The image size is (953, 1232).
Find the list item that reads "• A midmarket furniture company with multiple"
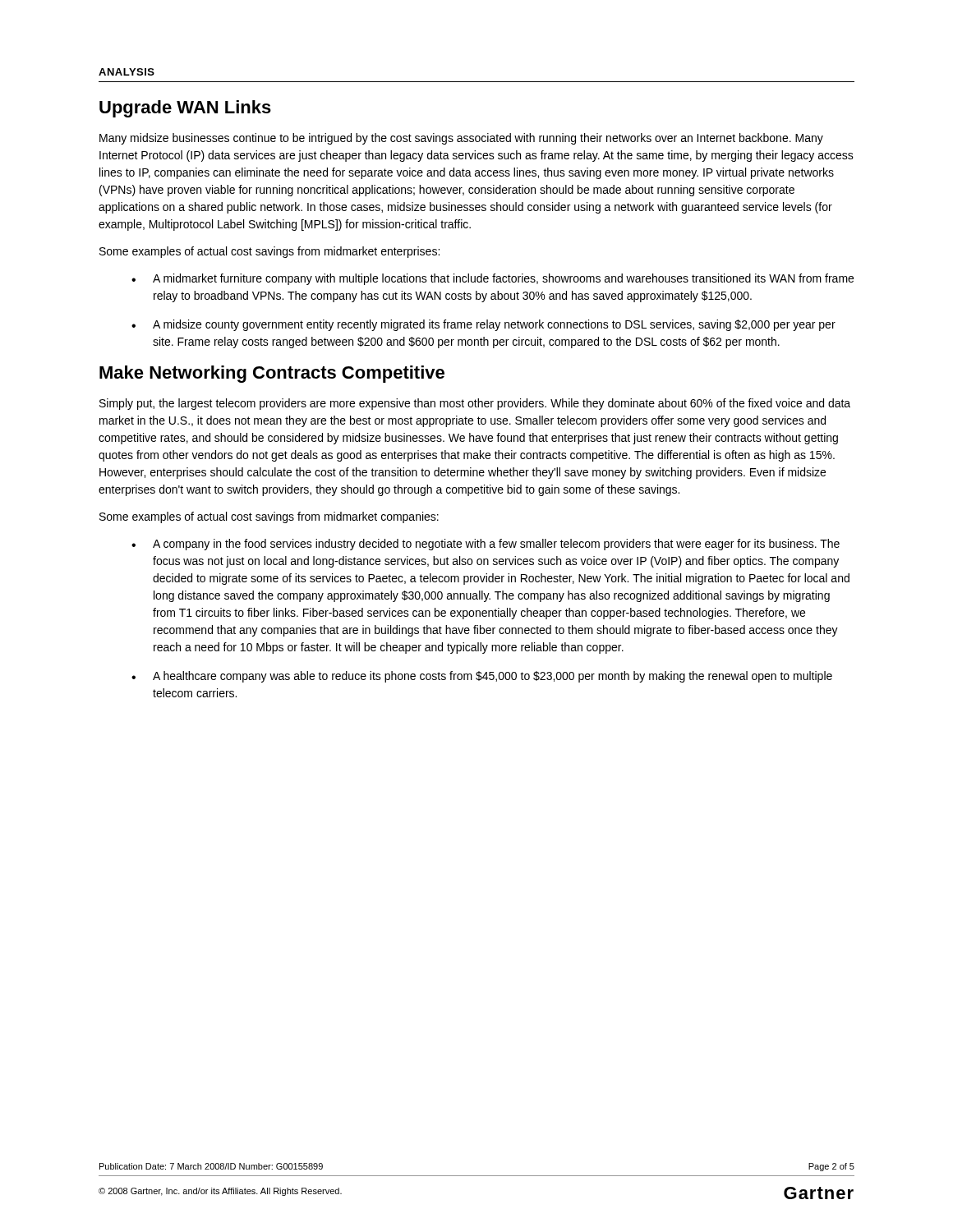(x=476, y=287)
